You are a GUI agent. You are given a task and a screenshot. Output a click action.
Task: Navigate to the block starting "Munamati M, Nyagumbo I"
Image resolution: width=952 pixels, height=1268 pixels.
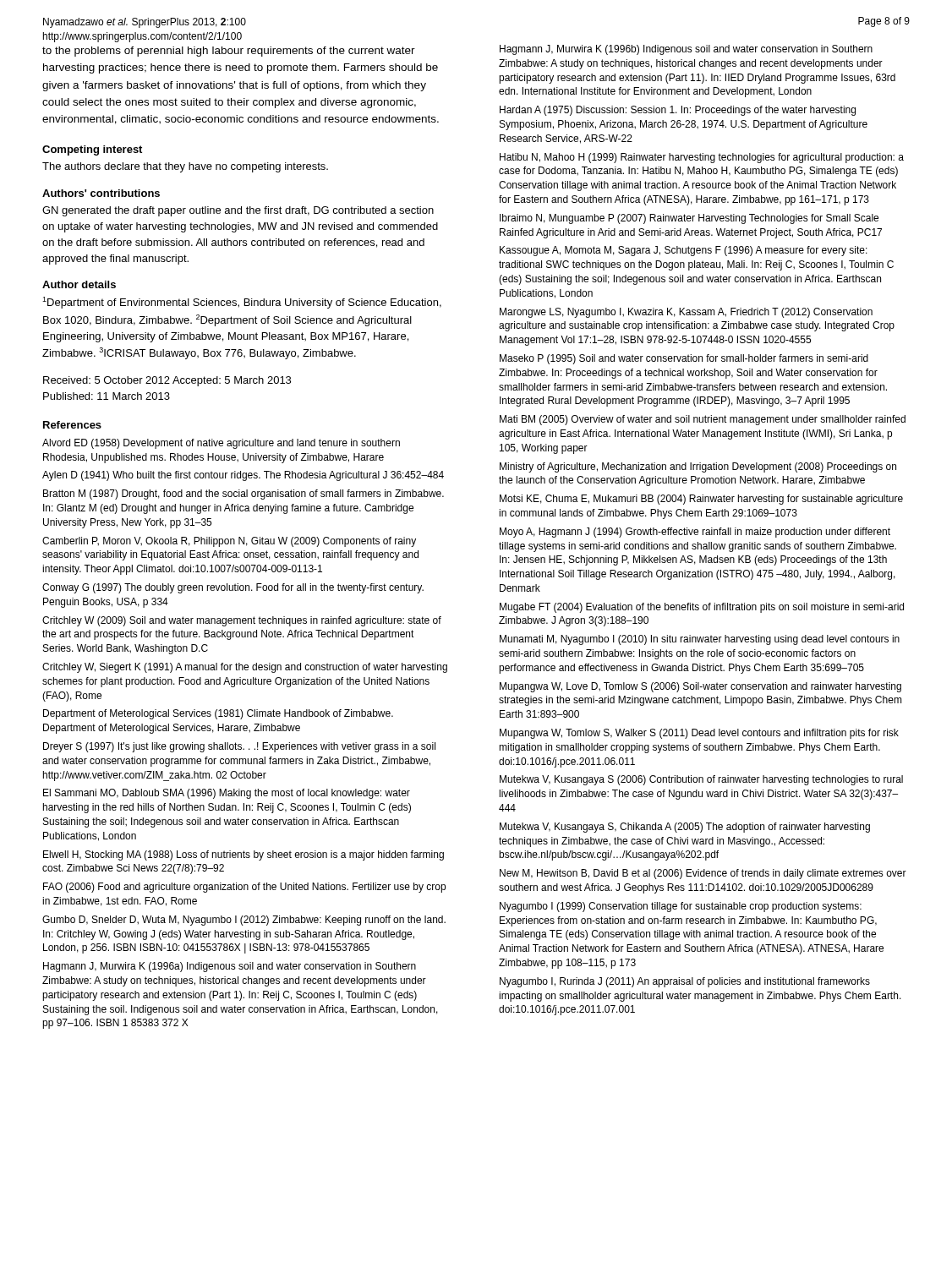pyautogui.click(x=699, y=653)
